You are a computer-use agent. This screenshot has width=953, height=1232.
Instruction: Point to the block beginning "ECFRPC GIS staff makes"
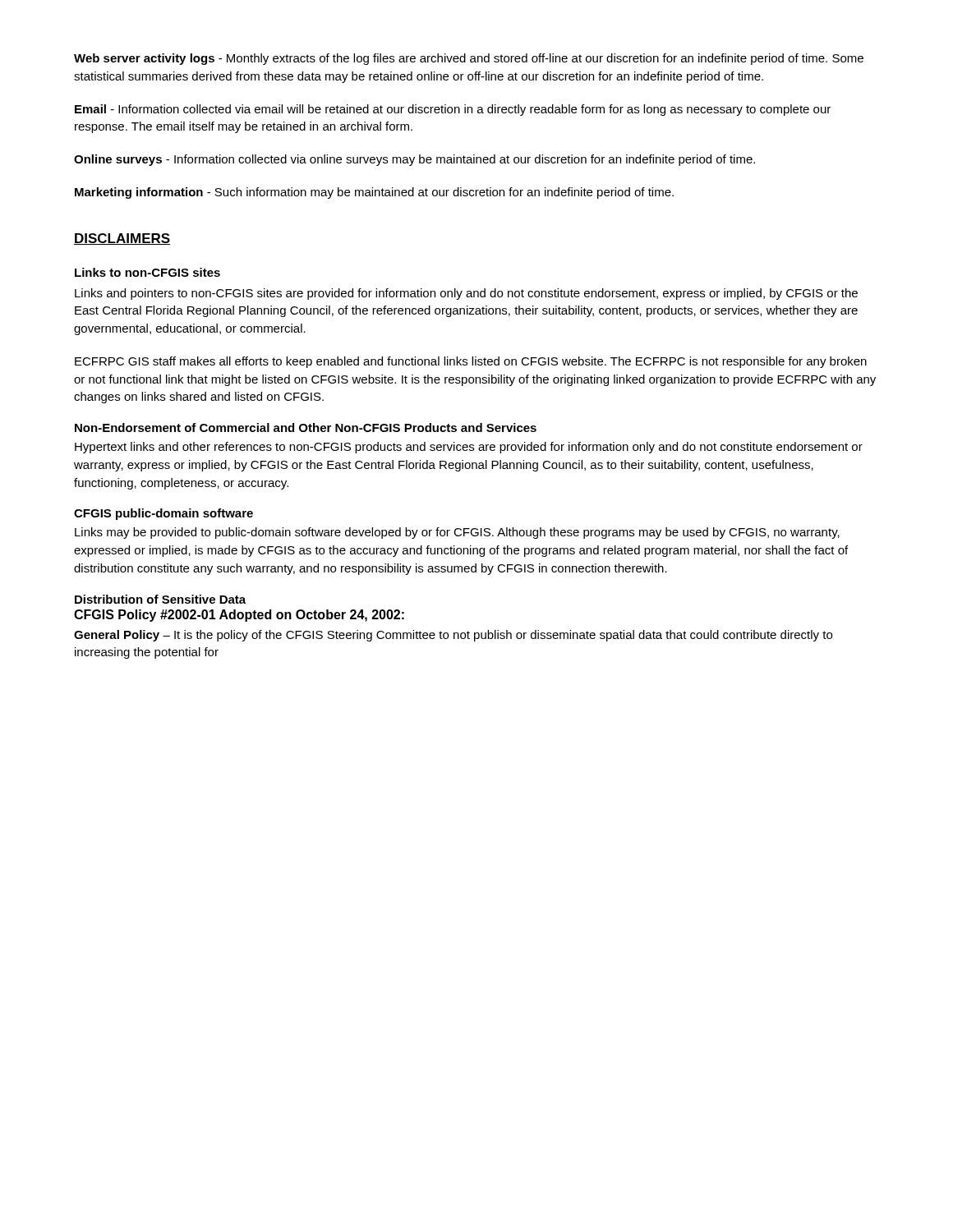476,379
